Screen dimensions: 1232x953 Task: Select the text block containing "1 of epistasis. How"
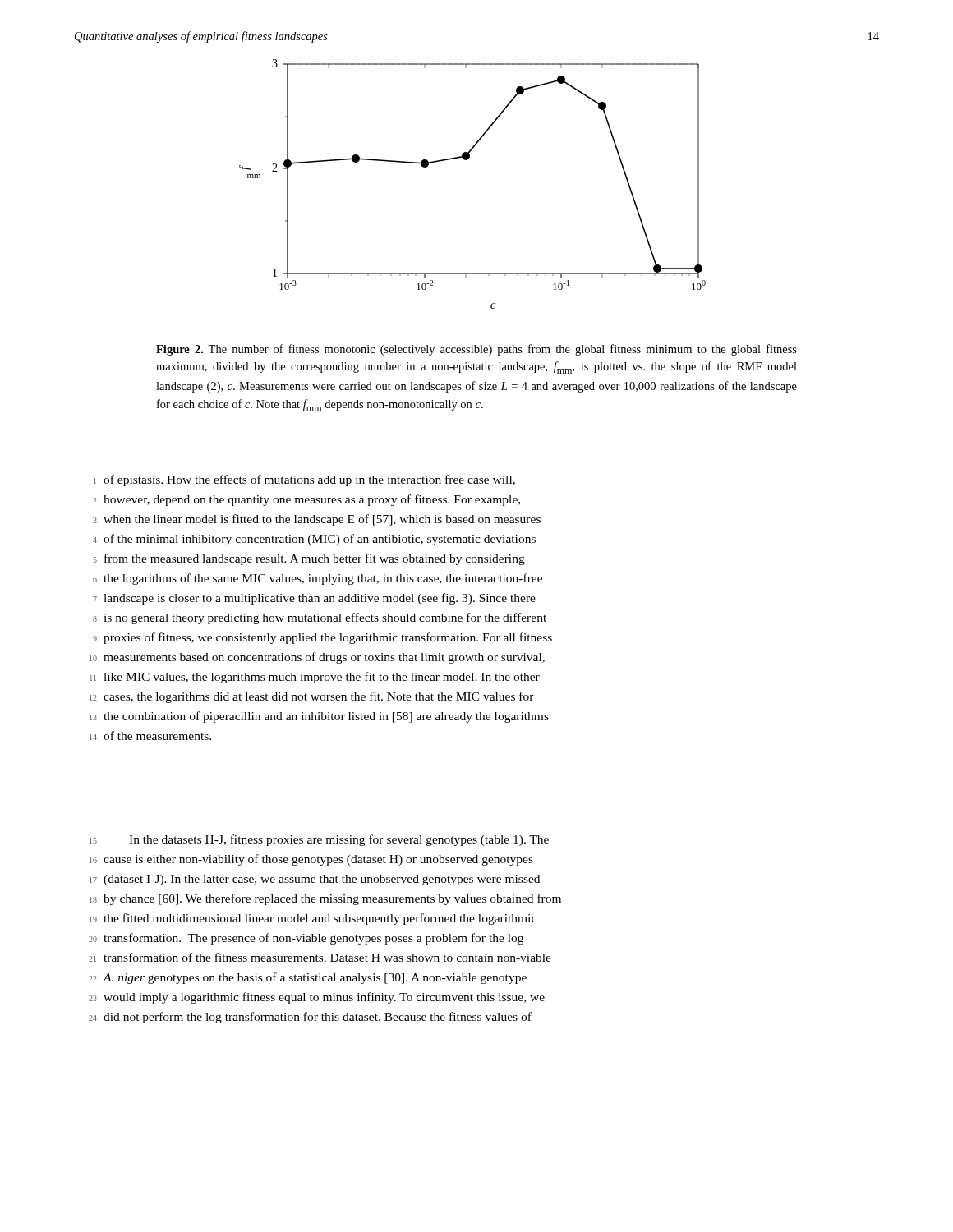(x=476, y=608)
